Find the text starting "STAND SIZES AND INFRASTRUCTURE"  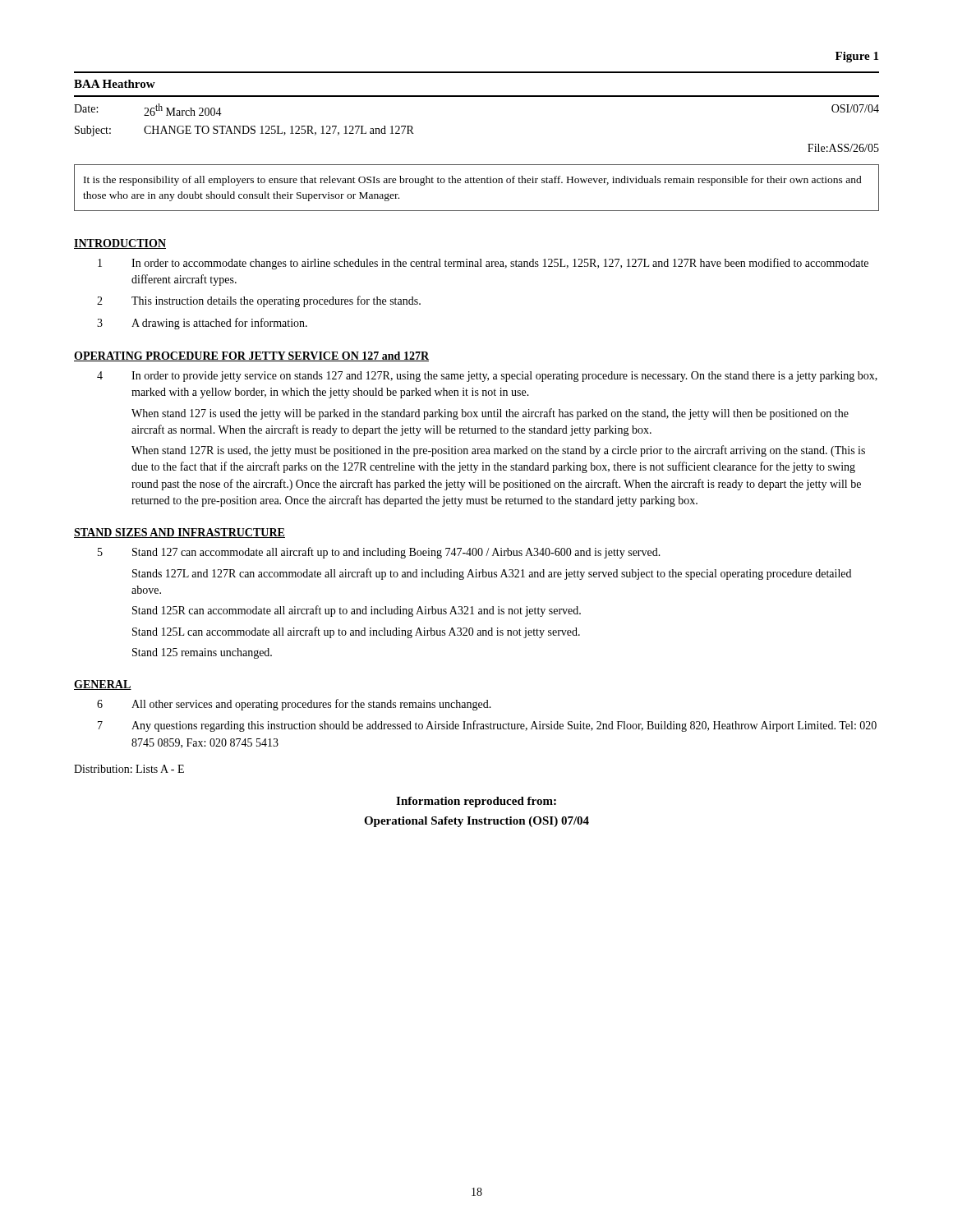(x=179, y=533)
